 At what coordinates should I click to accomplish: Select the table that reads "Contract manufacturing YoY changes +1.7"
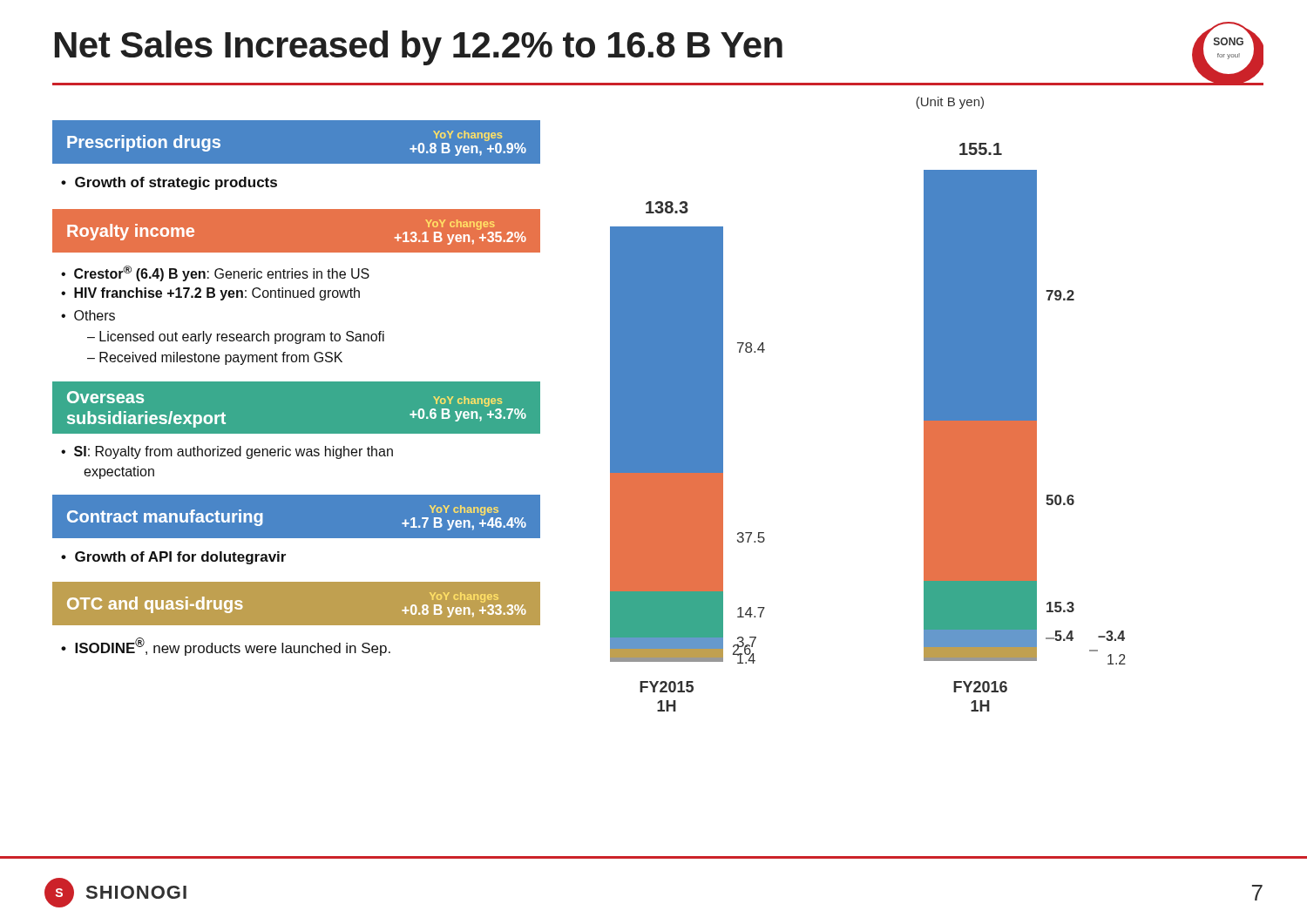click(x=296, y=516)
